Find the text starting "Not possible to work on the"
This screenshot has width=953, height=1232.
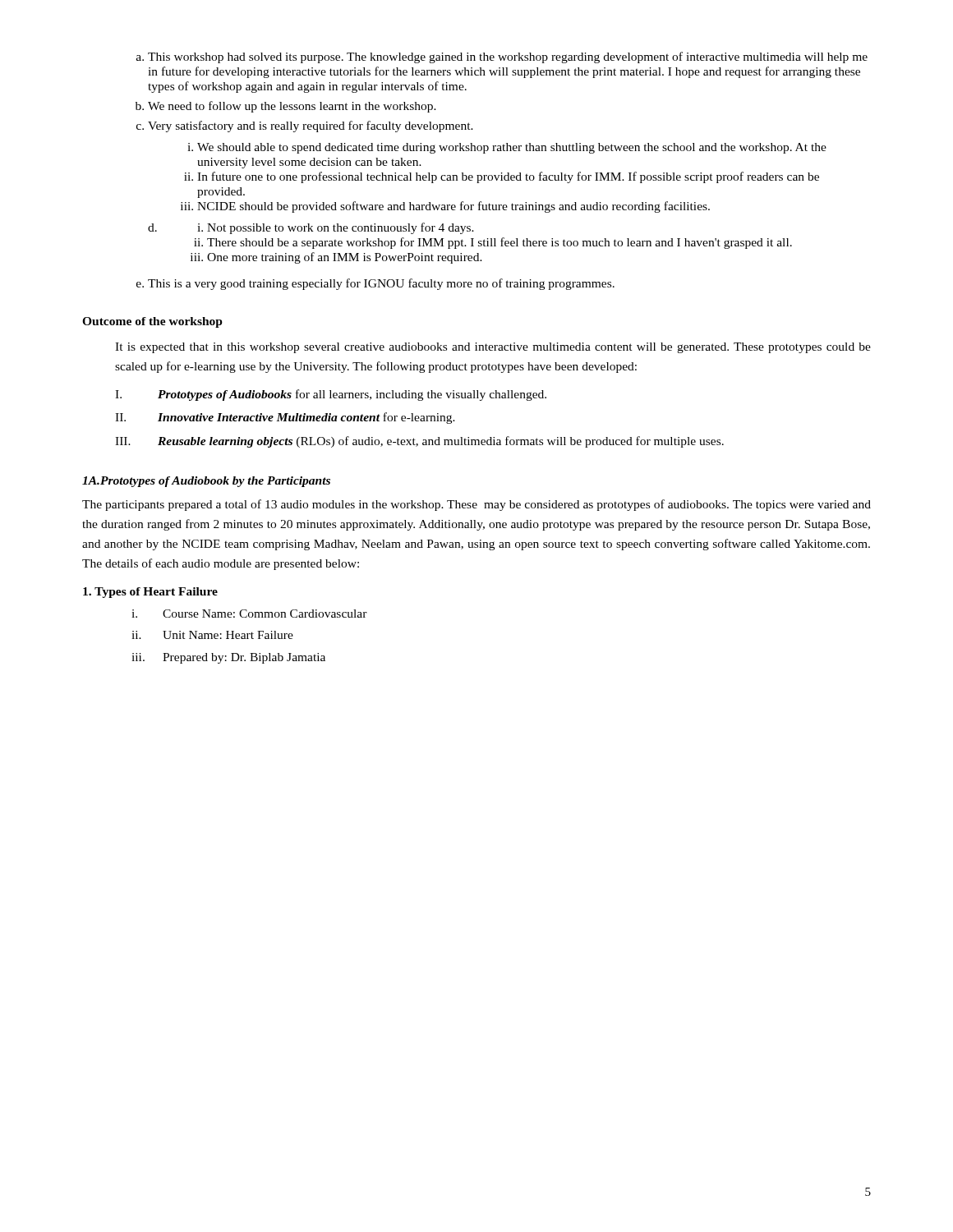(x=341, y=228)
